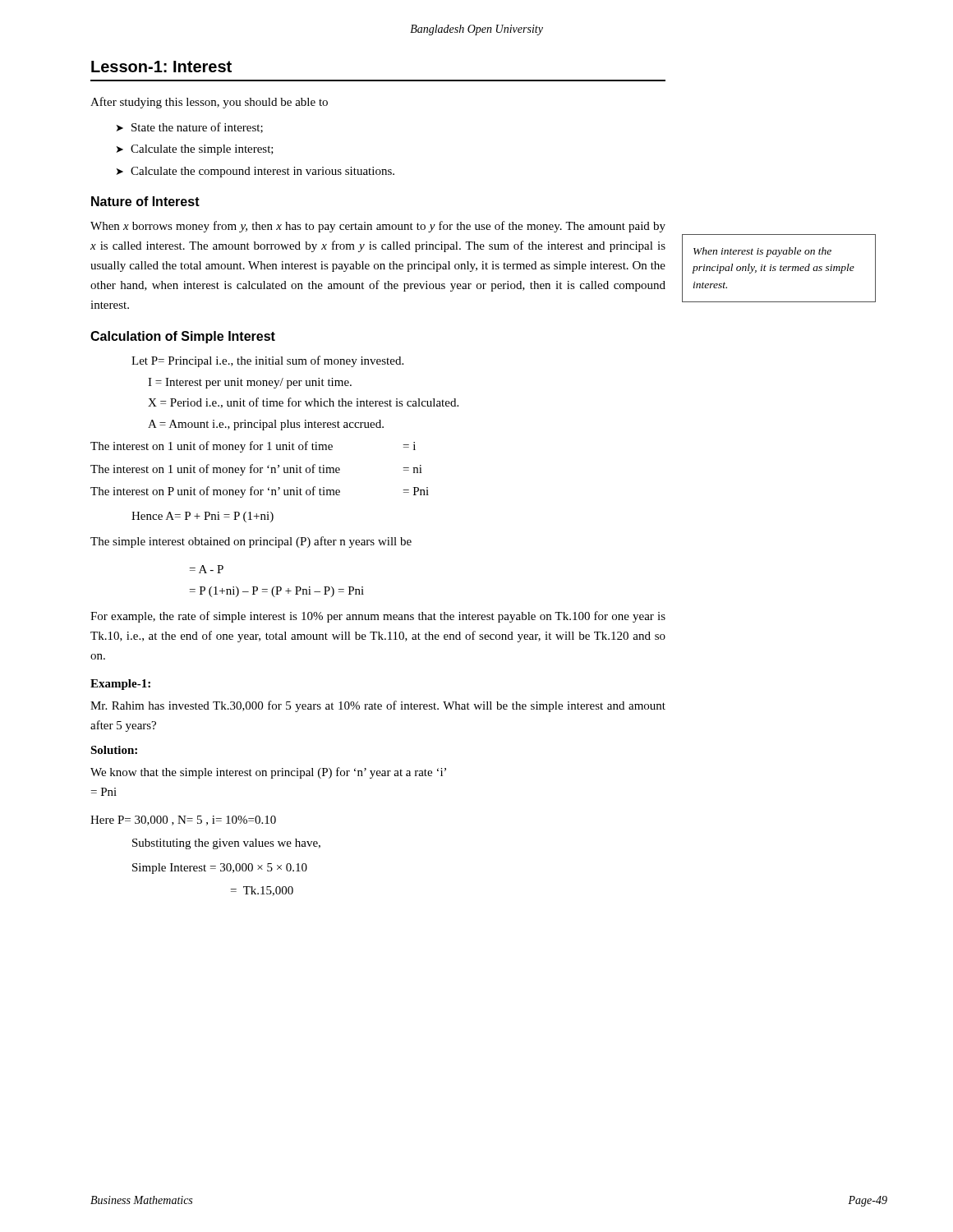Click the passage that begins "We know that the simple"

[269, 782]
